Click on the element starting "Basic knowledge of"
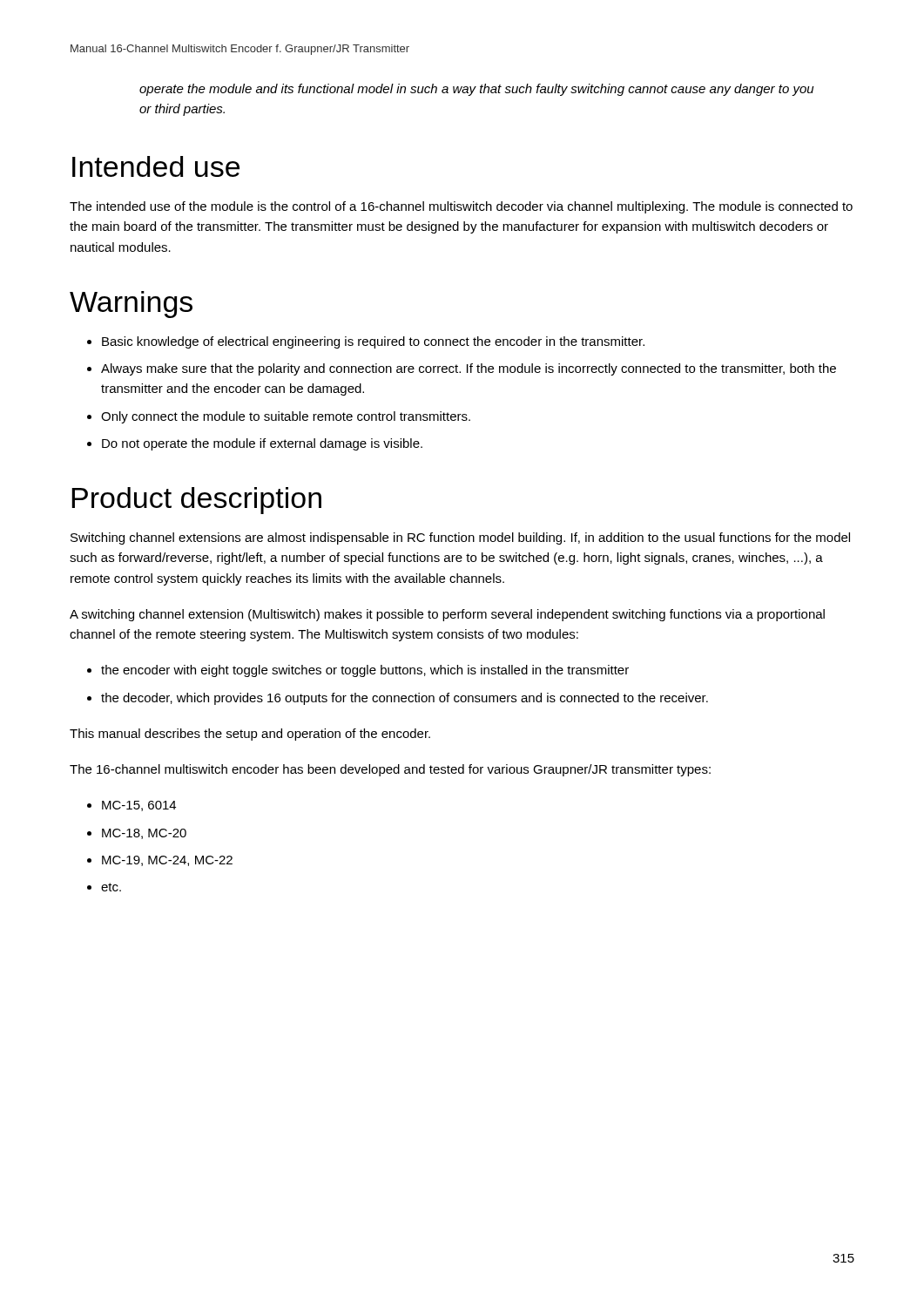The width and height of the screenshot is (924, 1307). tap(373, 341)
